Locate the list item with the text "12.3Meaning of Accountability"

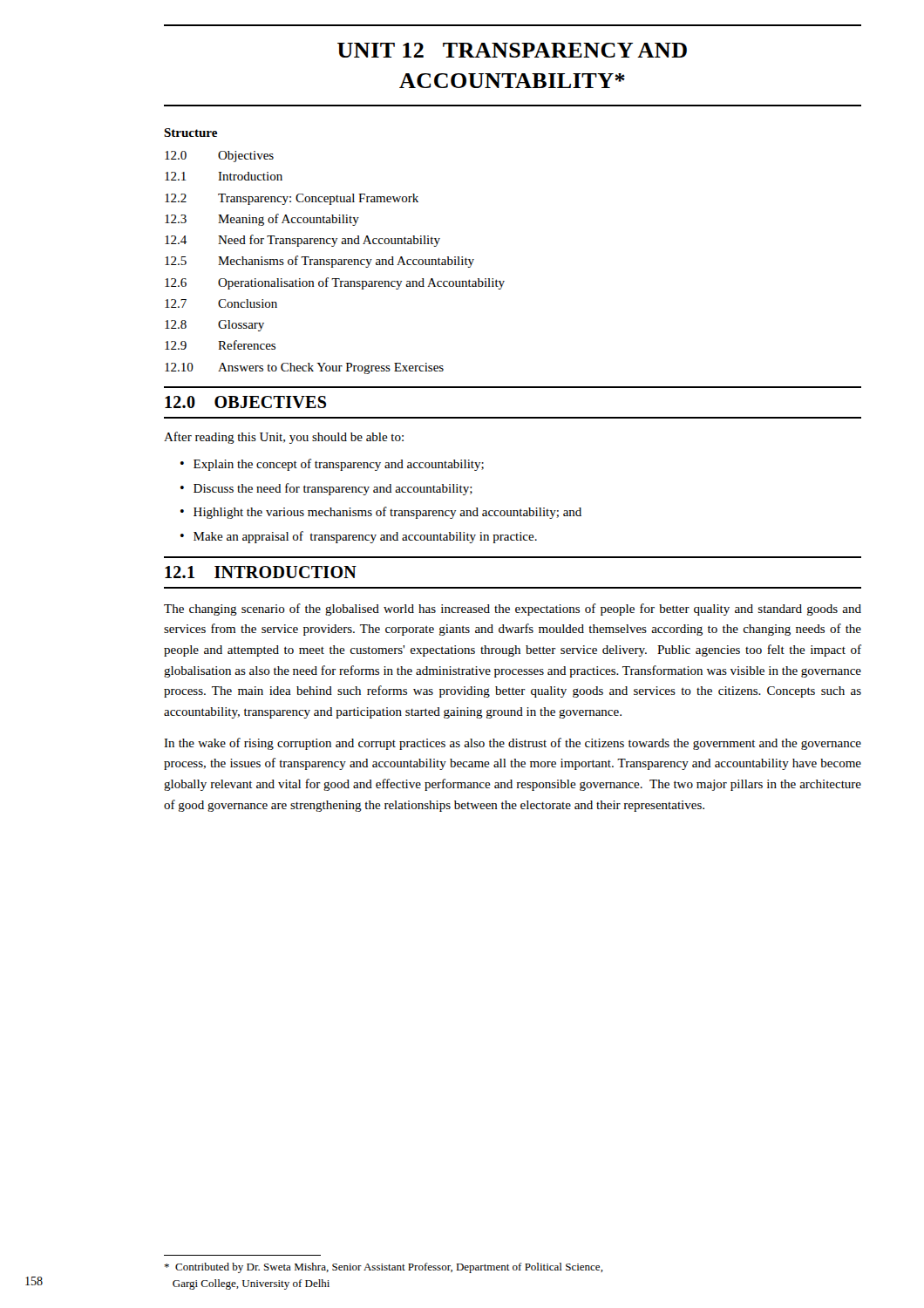pyautogui.click(x=261, y=219)
